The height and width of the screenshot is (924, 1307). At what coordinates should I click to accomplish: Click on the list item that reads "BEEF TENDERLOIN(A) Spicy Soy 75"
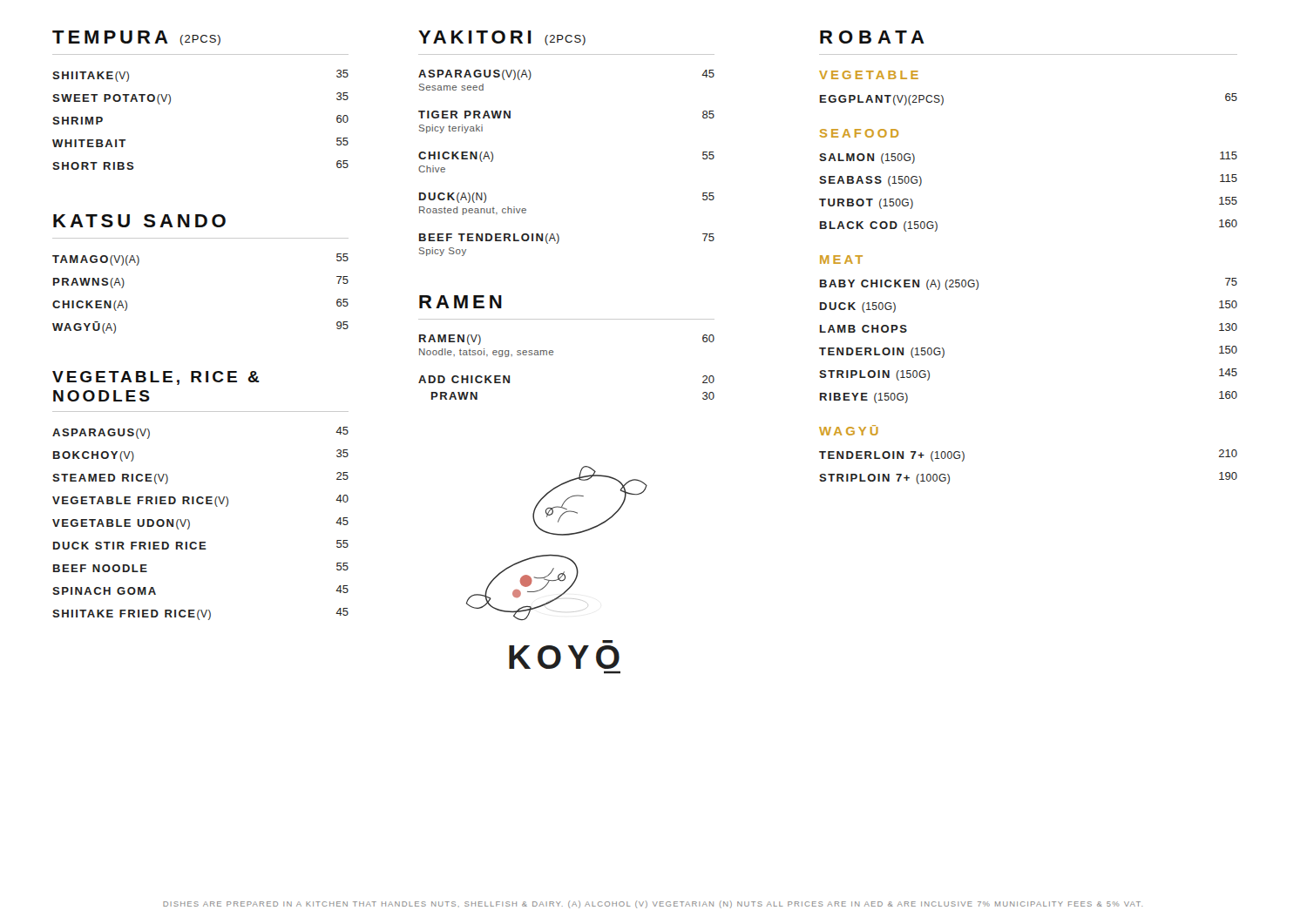566,243
